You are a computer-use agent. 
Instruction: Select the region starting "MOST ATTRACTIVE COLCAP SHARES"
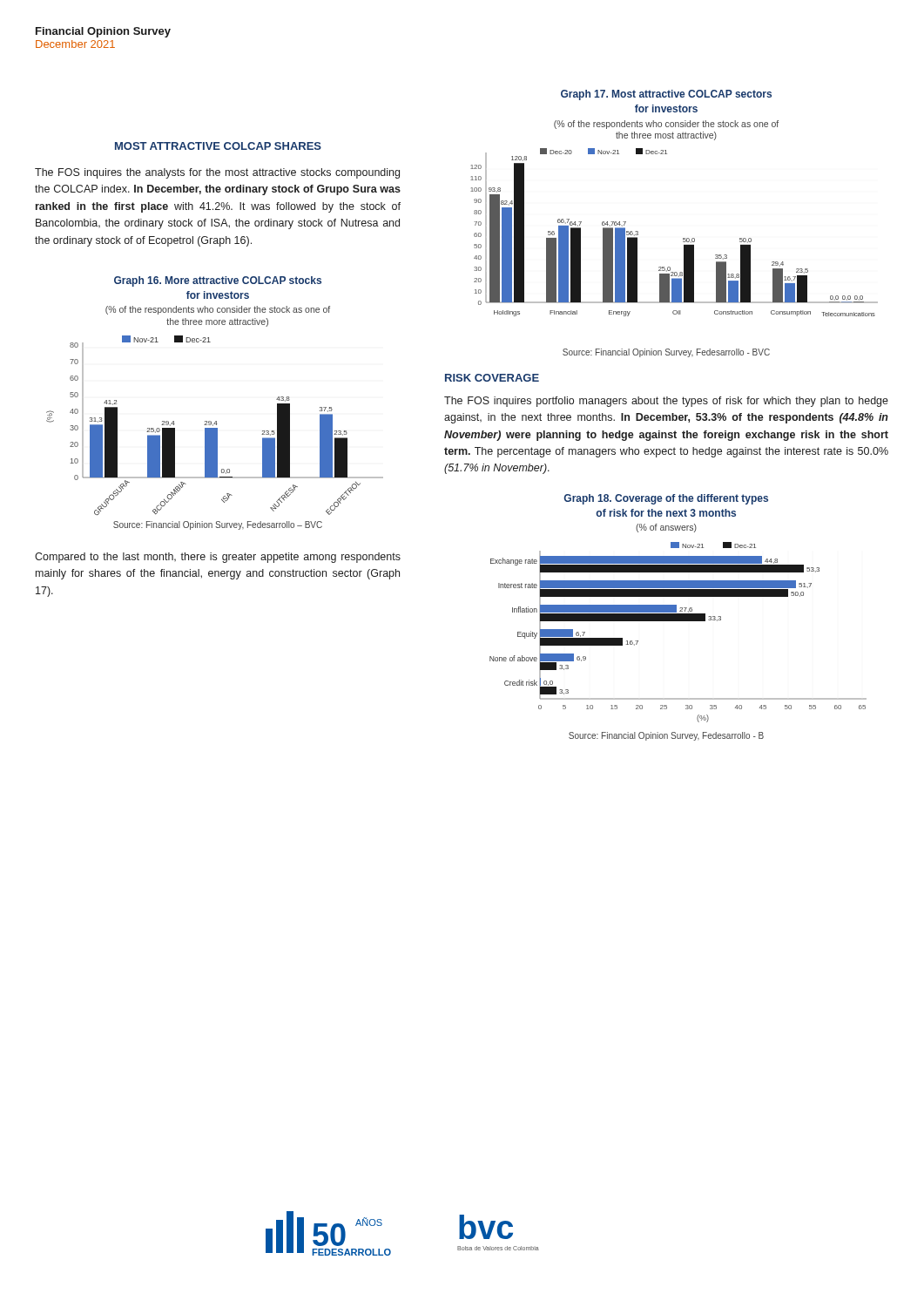coord(218,146)
